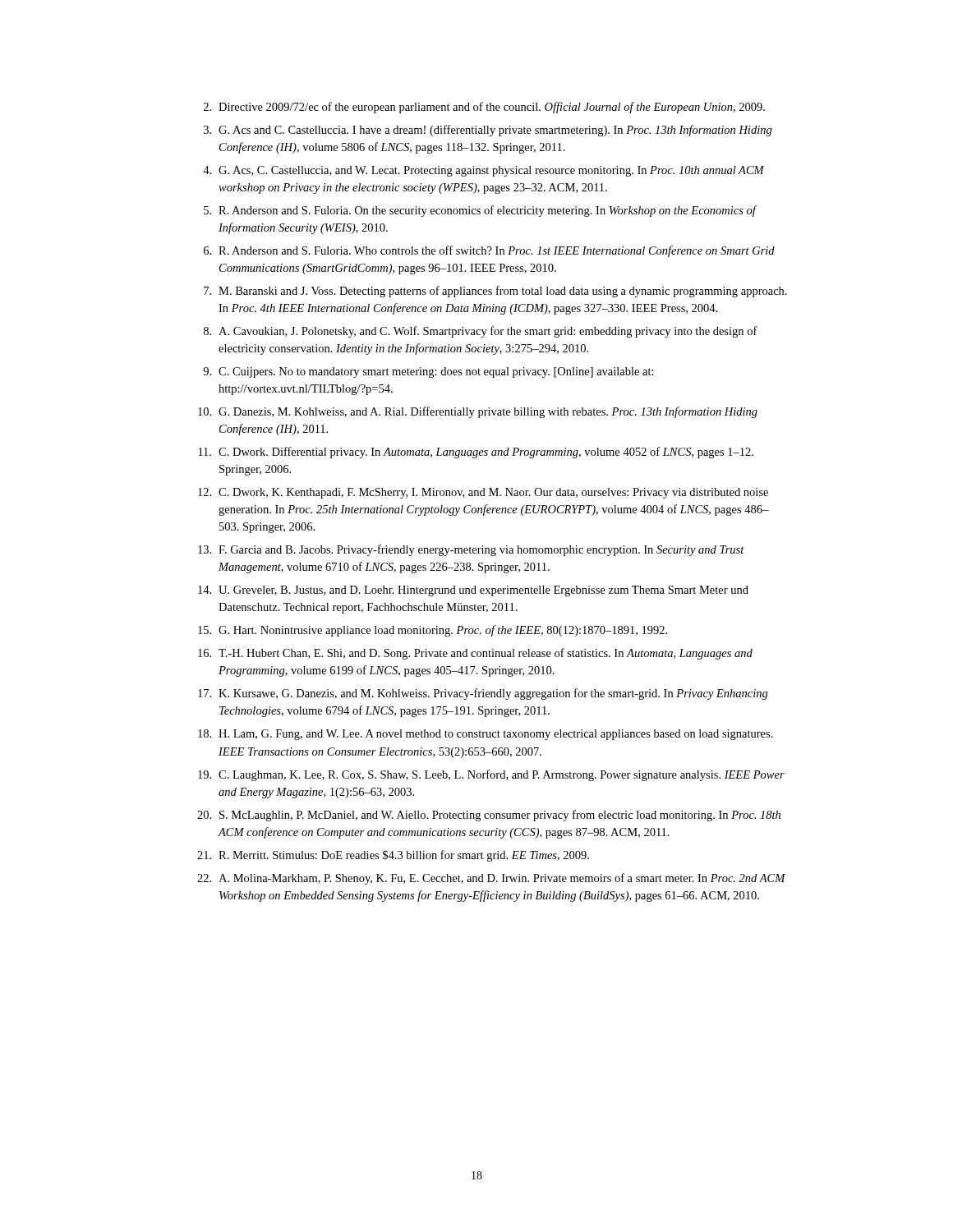Navigate to the block starting "6. R. Anderson"
The image size is (953, 1232).
pyautogui.click(x=485, y=260)
